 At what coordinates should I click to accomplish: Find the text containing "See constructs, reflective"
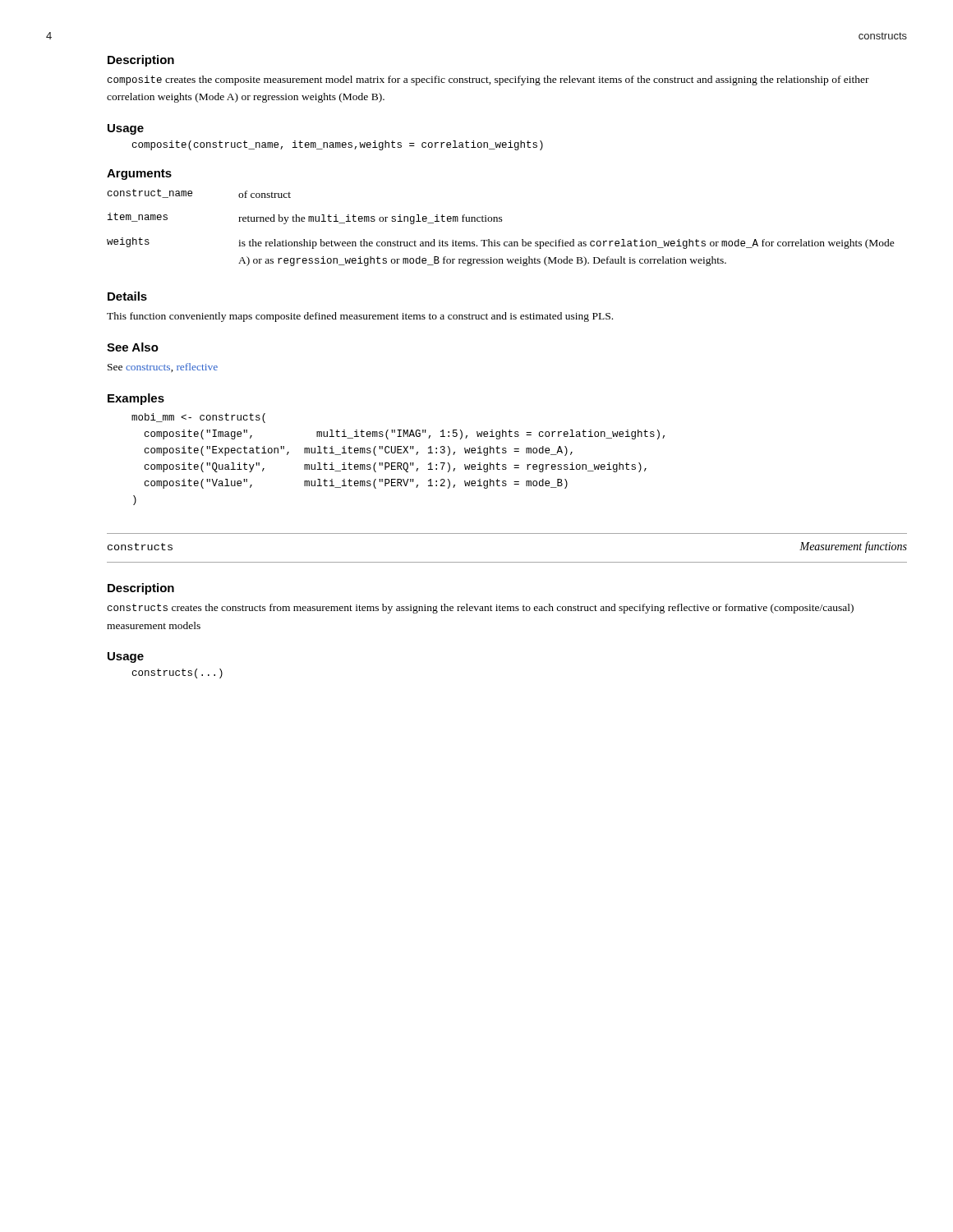(162, 367)
